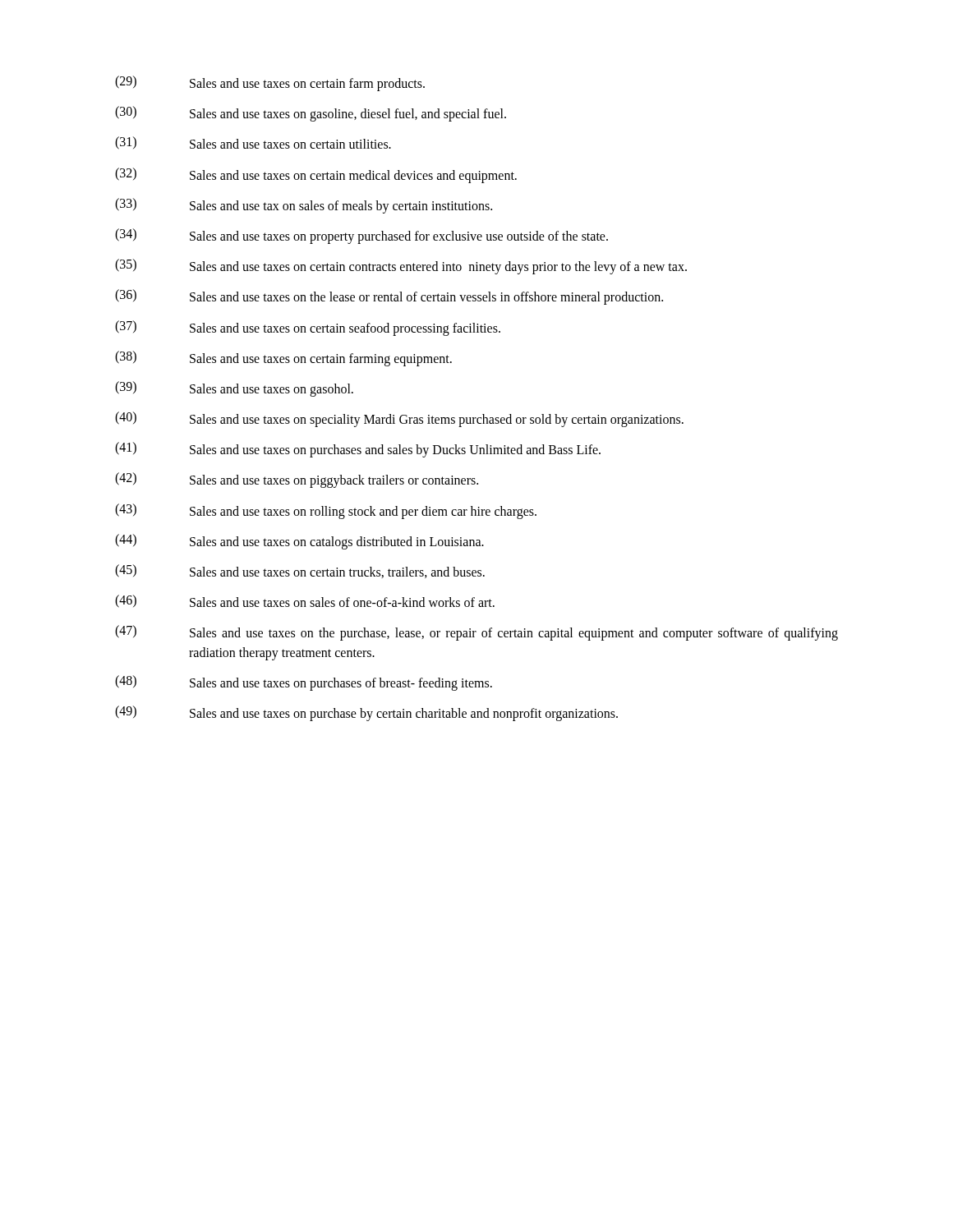The image size is (953, 1232).
Task: Locate the element starting "(43) Sales and use taxes"
Action: [476, 511]
